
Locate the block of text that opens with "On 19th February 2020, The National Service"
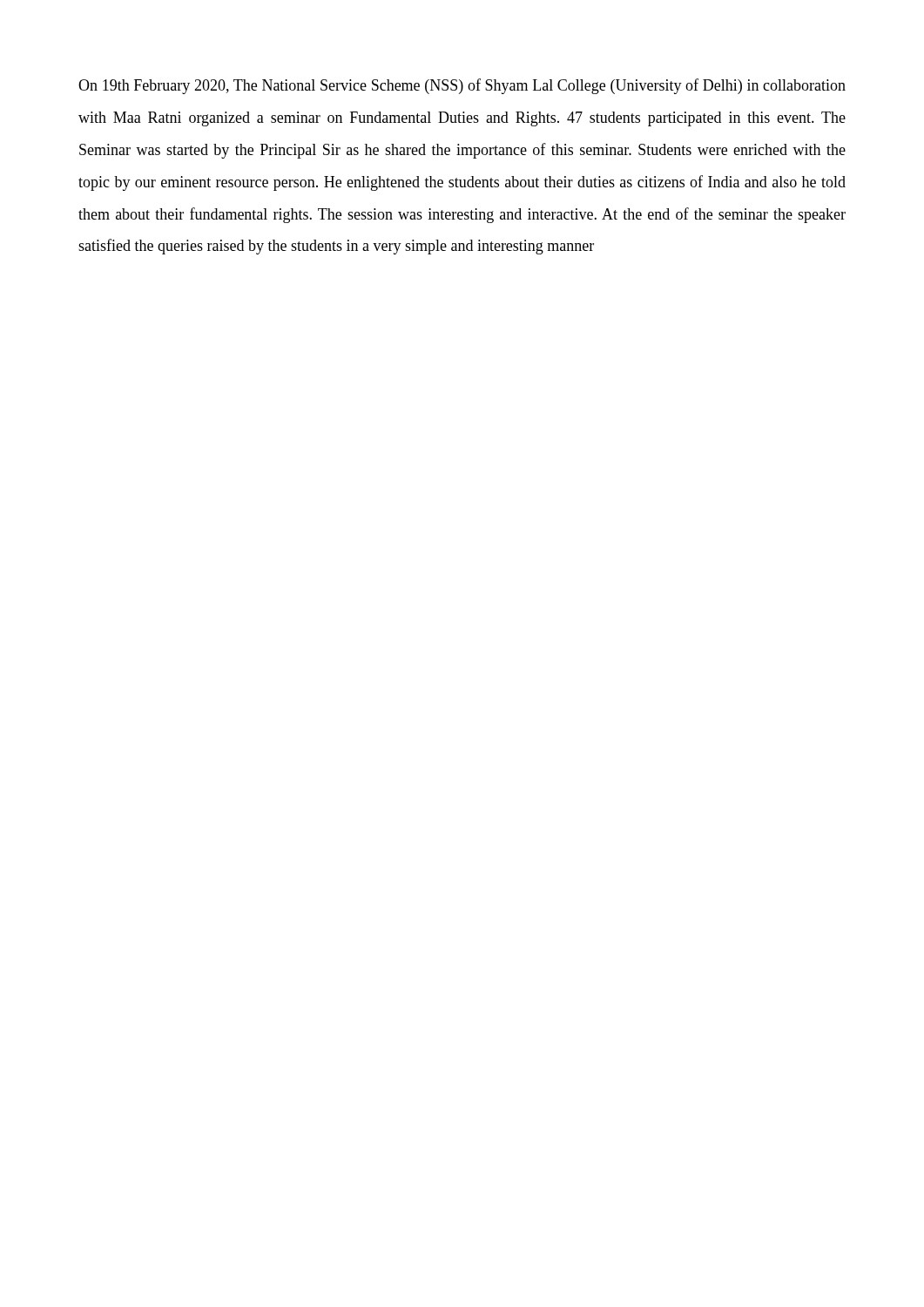point(462,166)
